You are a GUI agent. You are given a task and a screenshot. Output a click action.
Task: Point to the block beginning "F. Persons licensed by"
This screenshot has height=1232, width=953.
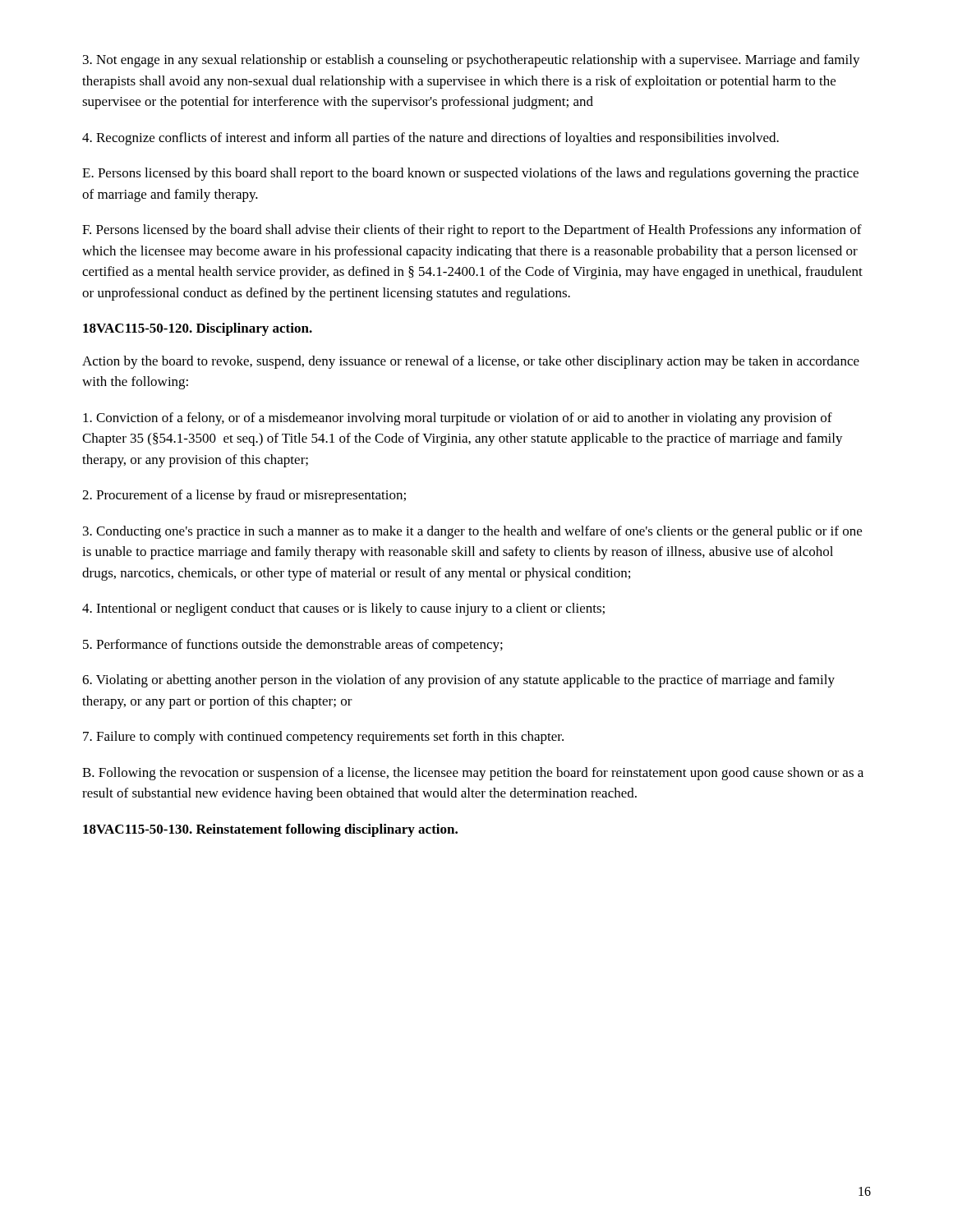(x=472, y=261)
